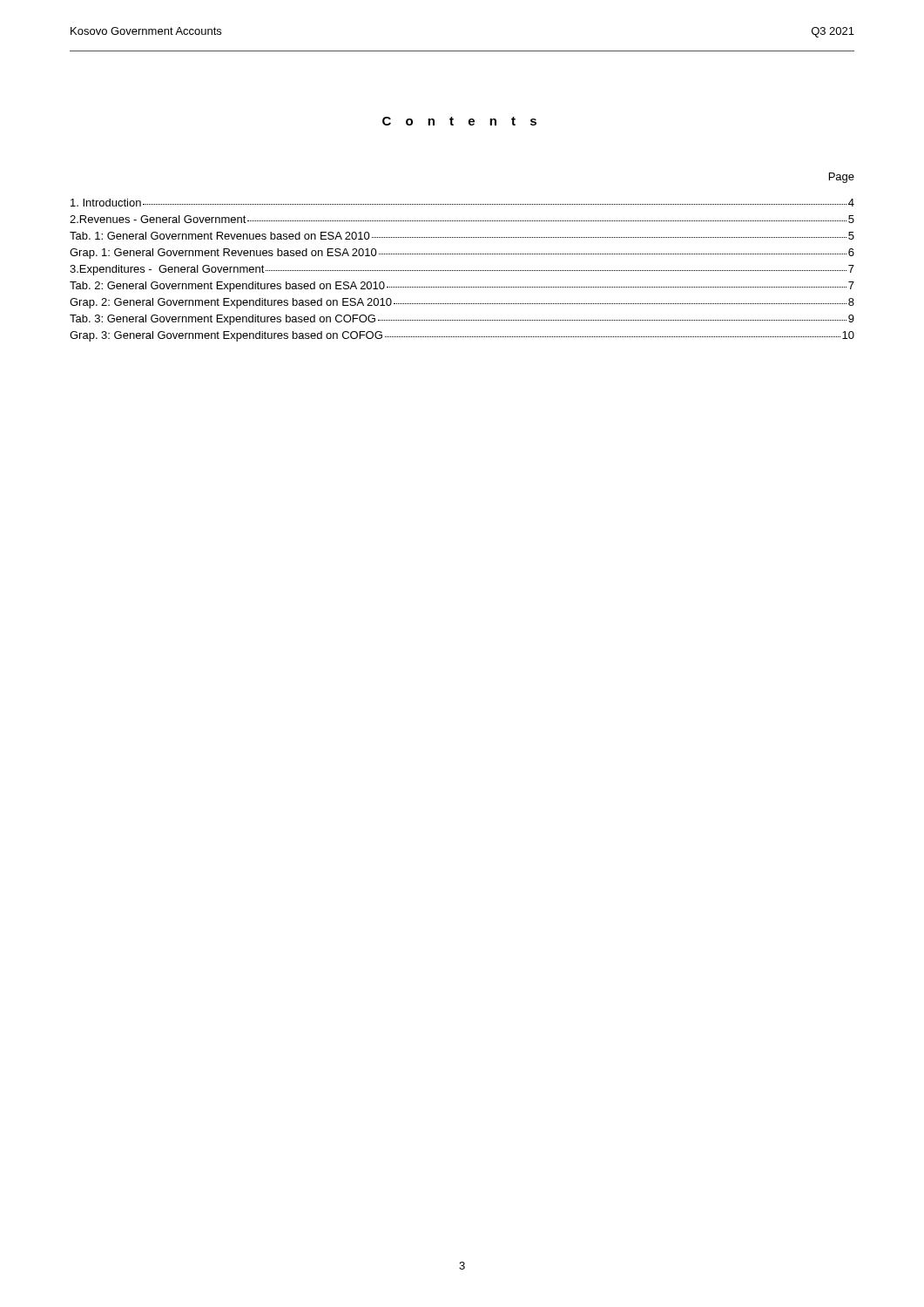Click on the block starting "Grap. 3: General Government Expenditures based on"
The height and width of the screenshot is (1307, 924).
[462, 335]
